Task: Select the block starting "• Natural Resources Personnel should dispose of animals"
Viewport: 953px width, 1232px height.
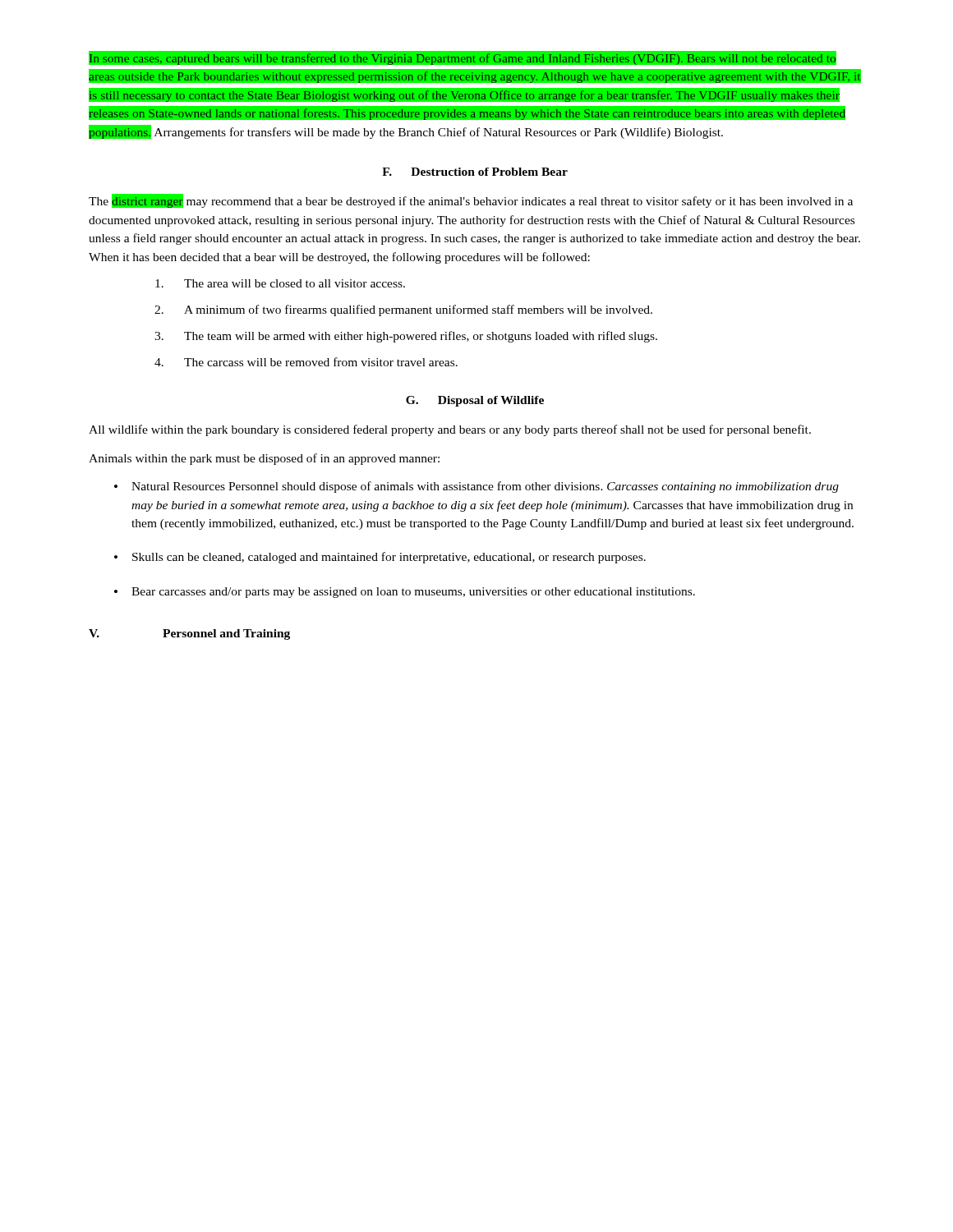Action: 487,505
